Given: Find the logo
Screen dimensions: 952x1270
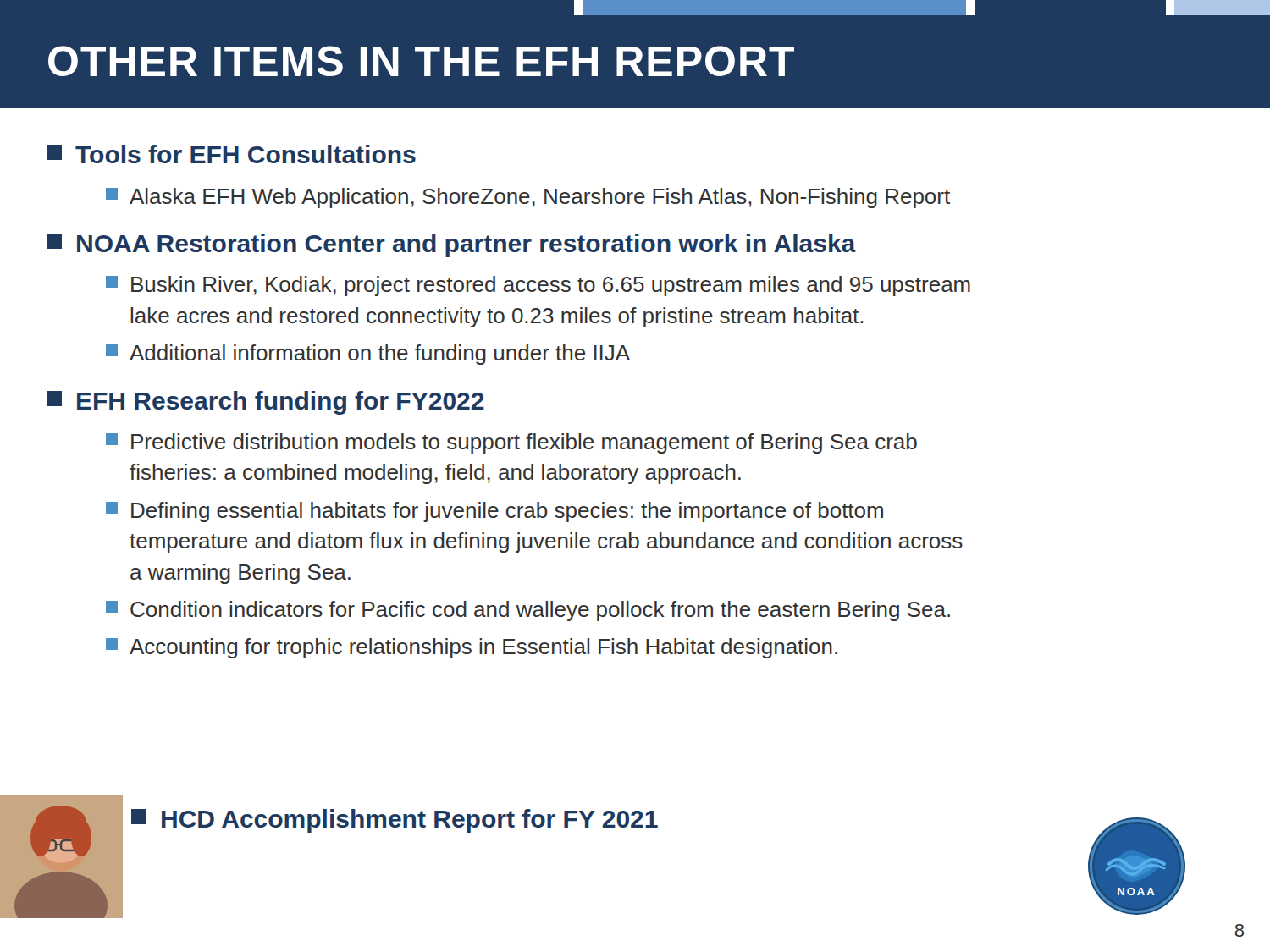Looking at the screenshot, I should click(x=1137, y=868).
